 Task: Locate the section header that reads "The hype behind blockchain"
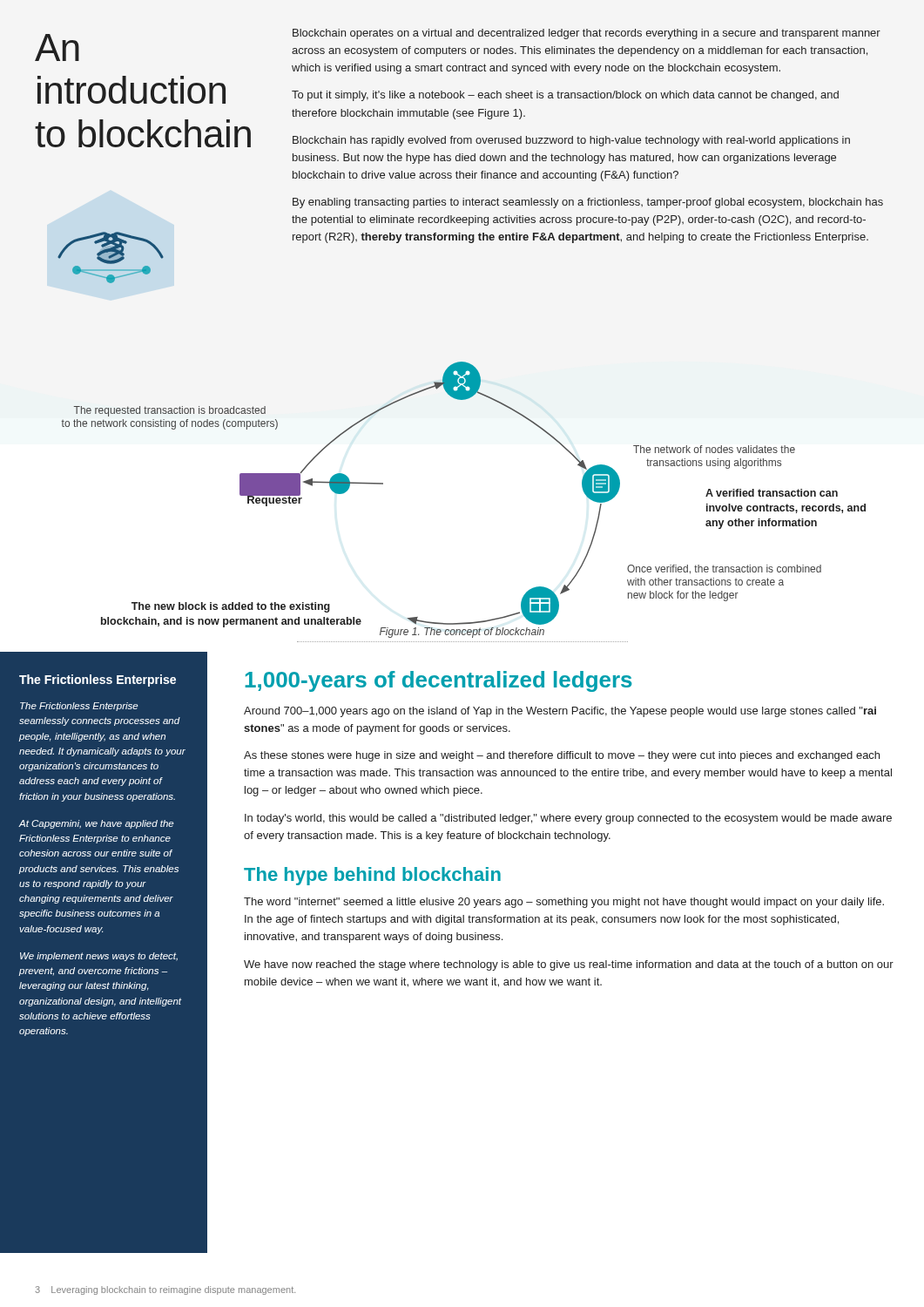[373, 874]
